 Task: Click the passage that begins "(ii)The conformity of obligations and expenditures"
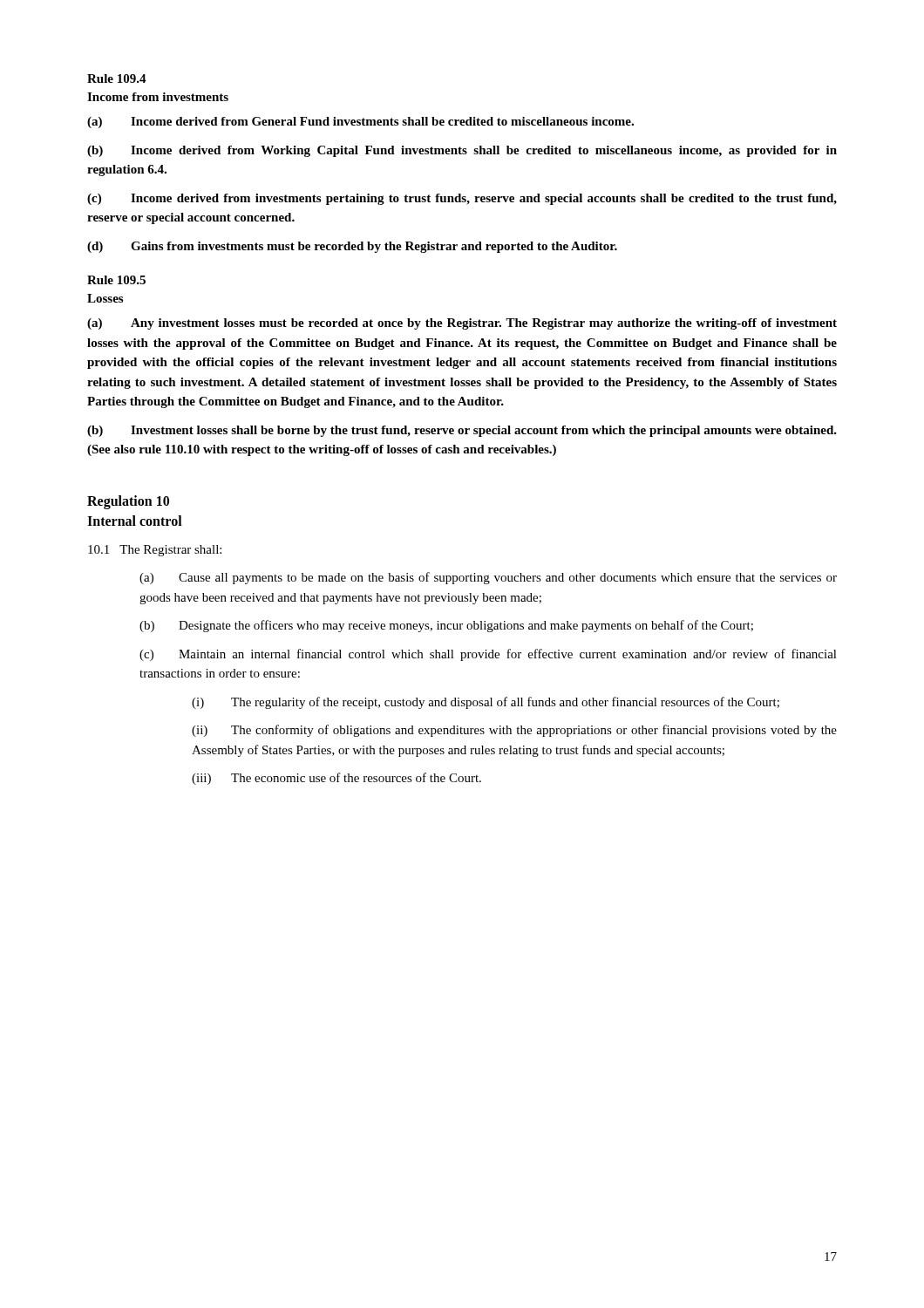[514, 739]
